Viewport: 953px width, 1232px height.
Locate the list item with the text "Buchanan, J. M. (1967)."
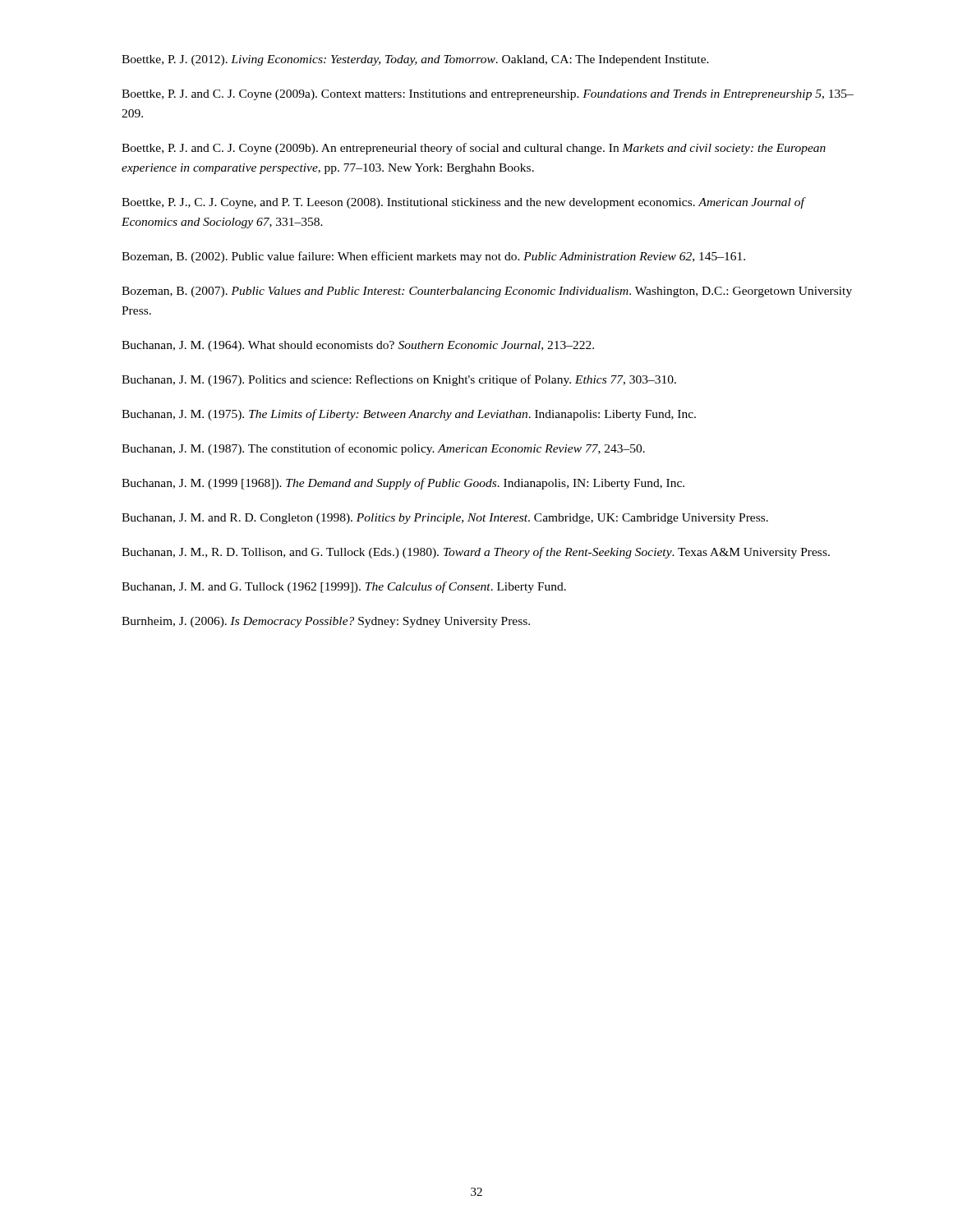[x=476, y=380]
